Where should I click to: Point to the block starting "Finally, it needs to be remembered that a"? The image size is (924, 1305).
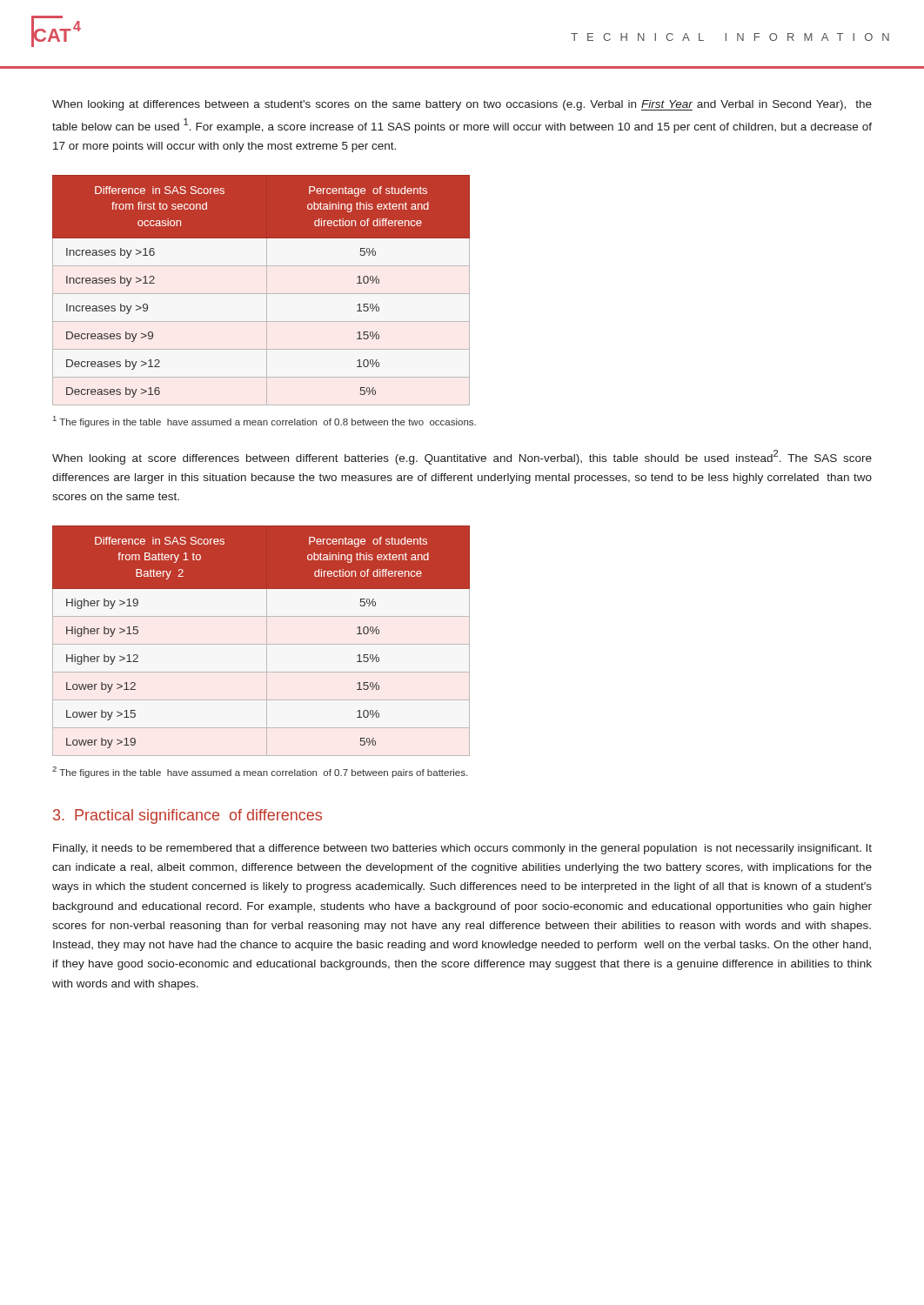[462, 916]
